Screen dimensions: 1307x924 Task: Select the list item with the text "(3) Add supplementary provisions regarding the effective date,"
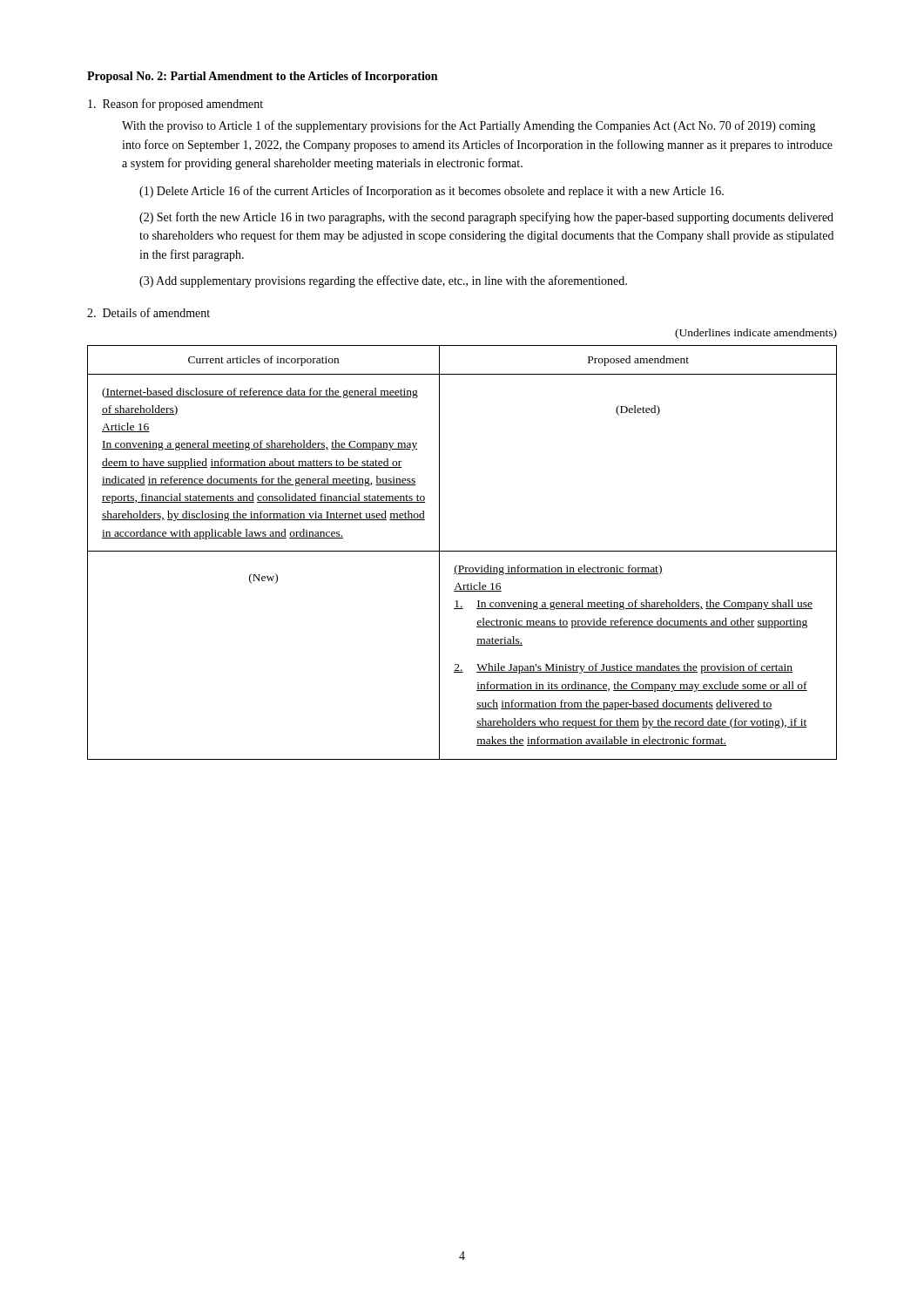(384, 281)
